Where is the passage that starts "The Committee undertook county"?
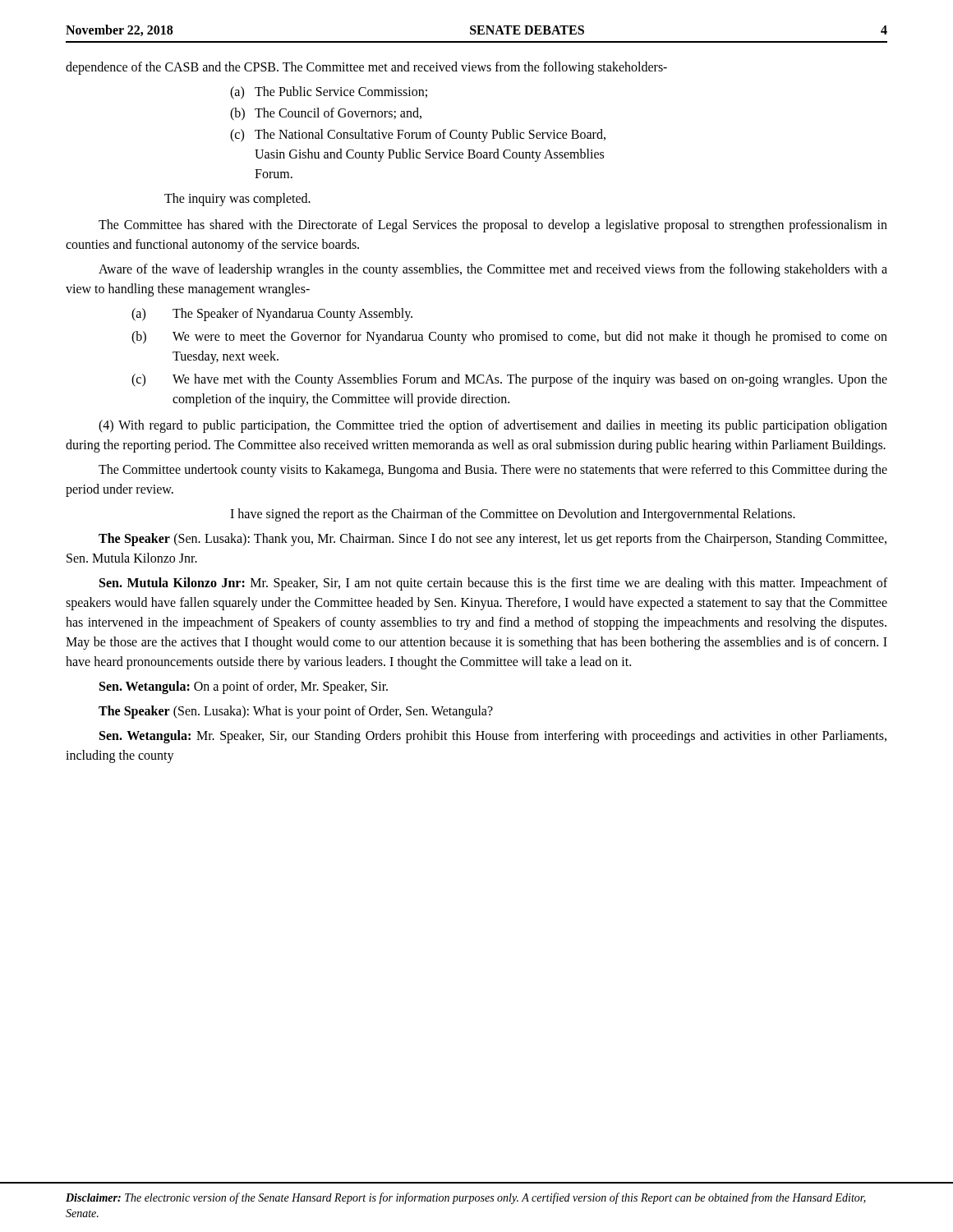The image size is (953, 1232). click(476, 480)
